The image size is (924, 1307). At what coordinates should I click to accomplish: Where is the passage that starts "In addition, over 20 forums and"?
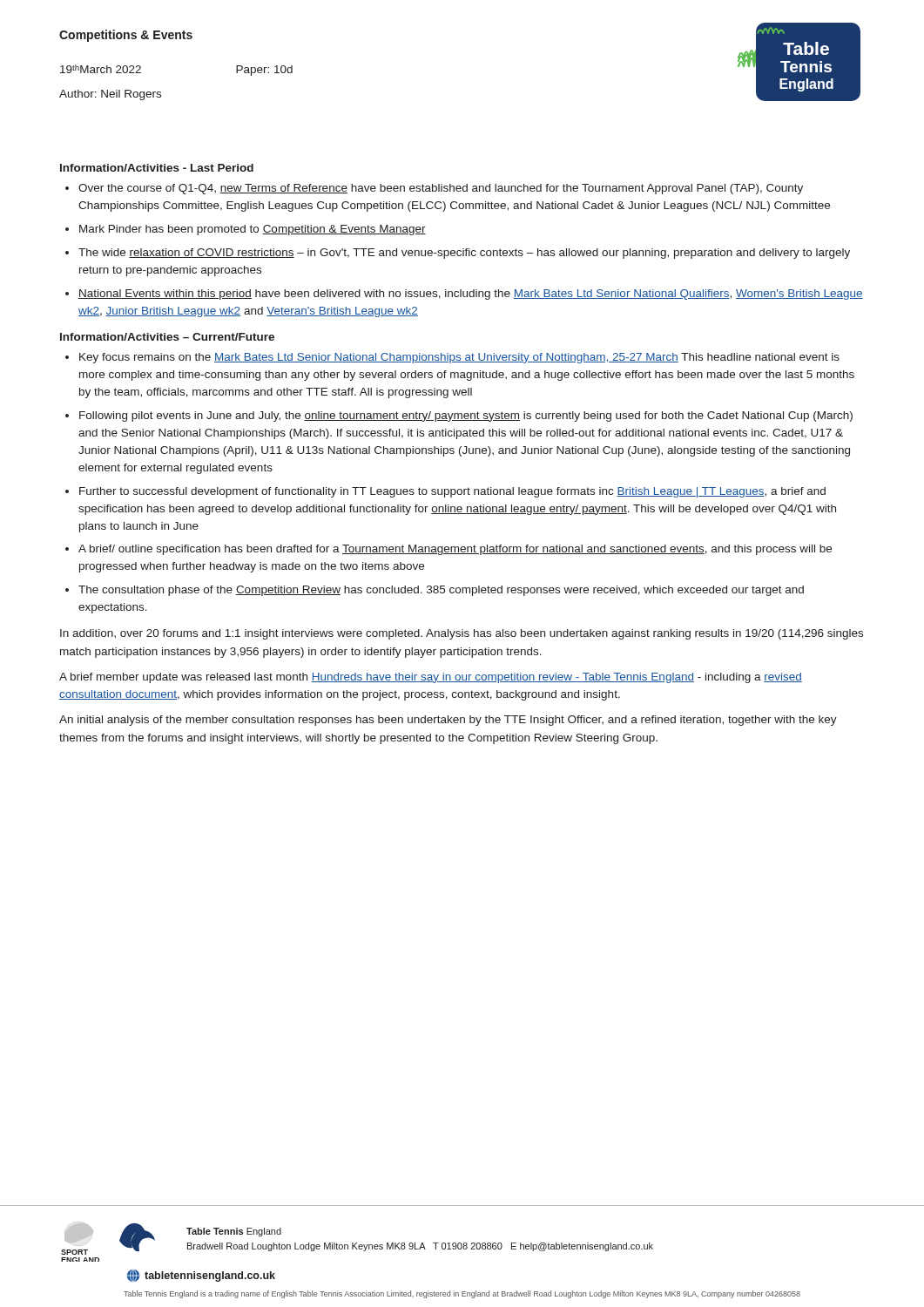(461, 642)
